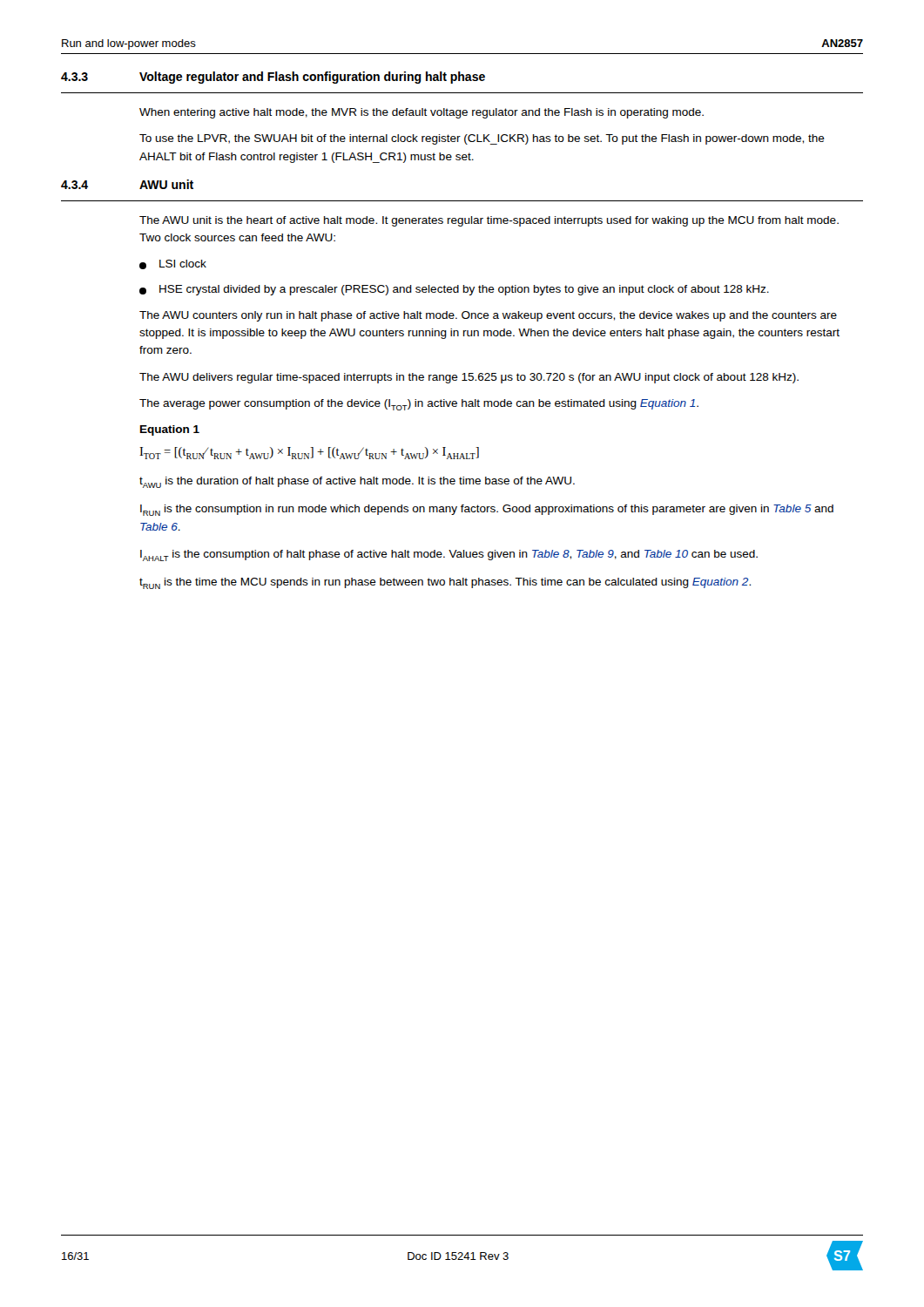The width and height of the screenshot is (924, 1307).
Task: Click the passage that begins "HSE crystal divided by a"
Action: pyautogui.click(x=454, y=290)
